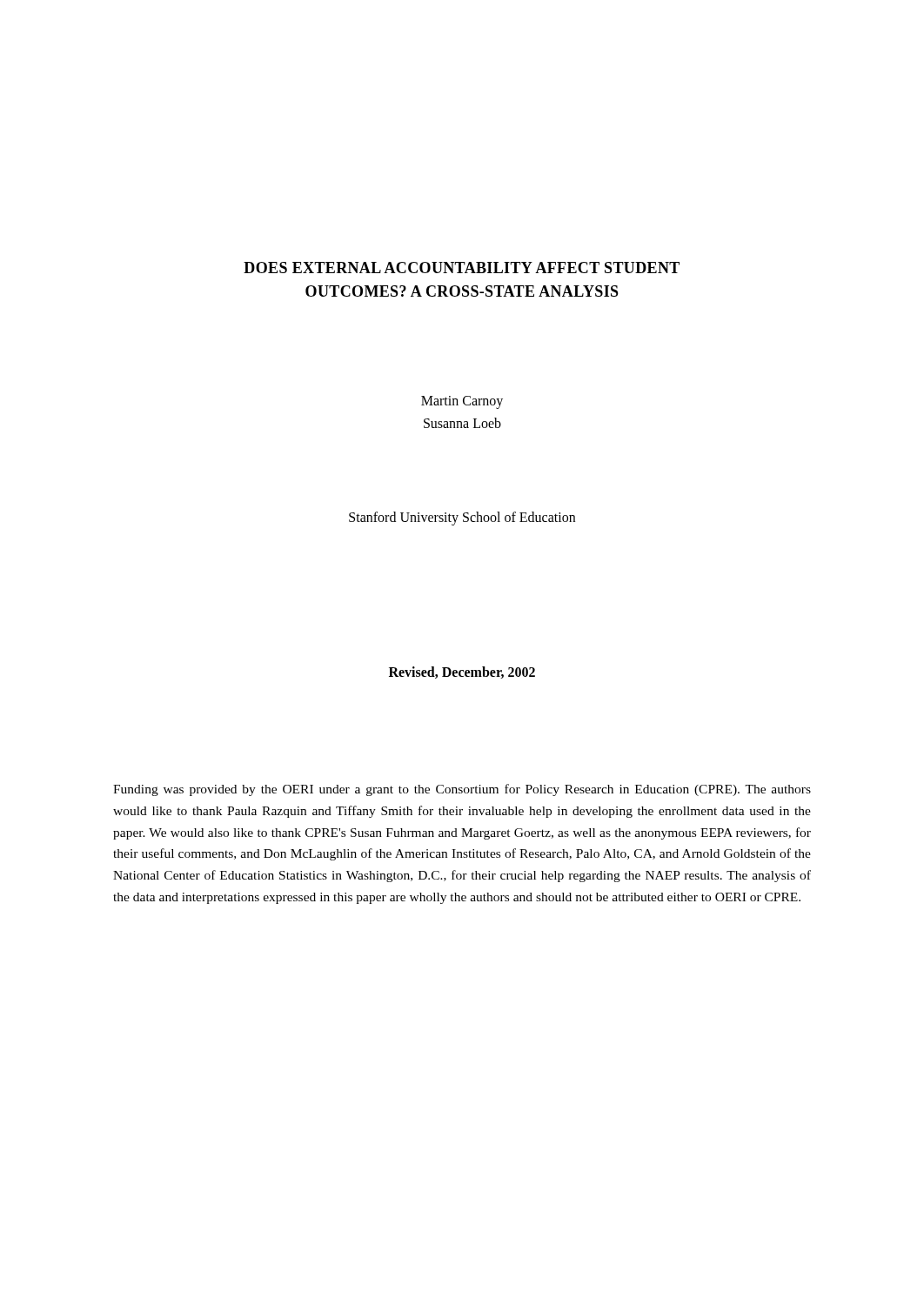Where does it say "Revised, December, 2002"?
Viewport: 924px width, 1305px height.
coord(462,672)
